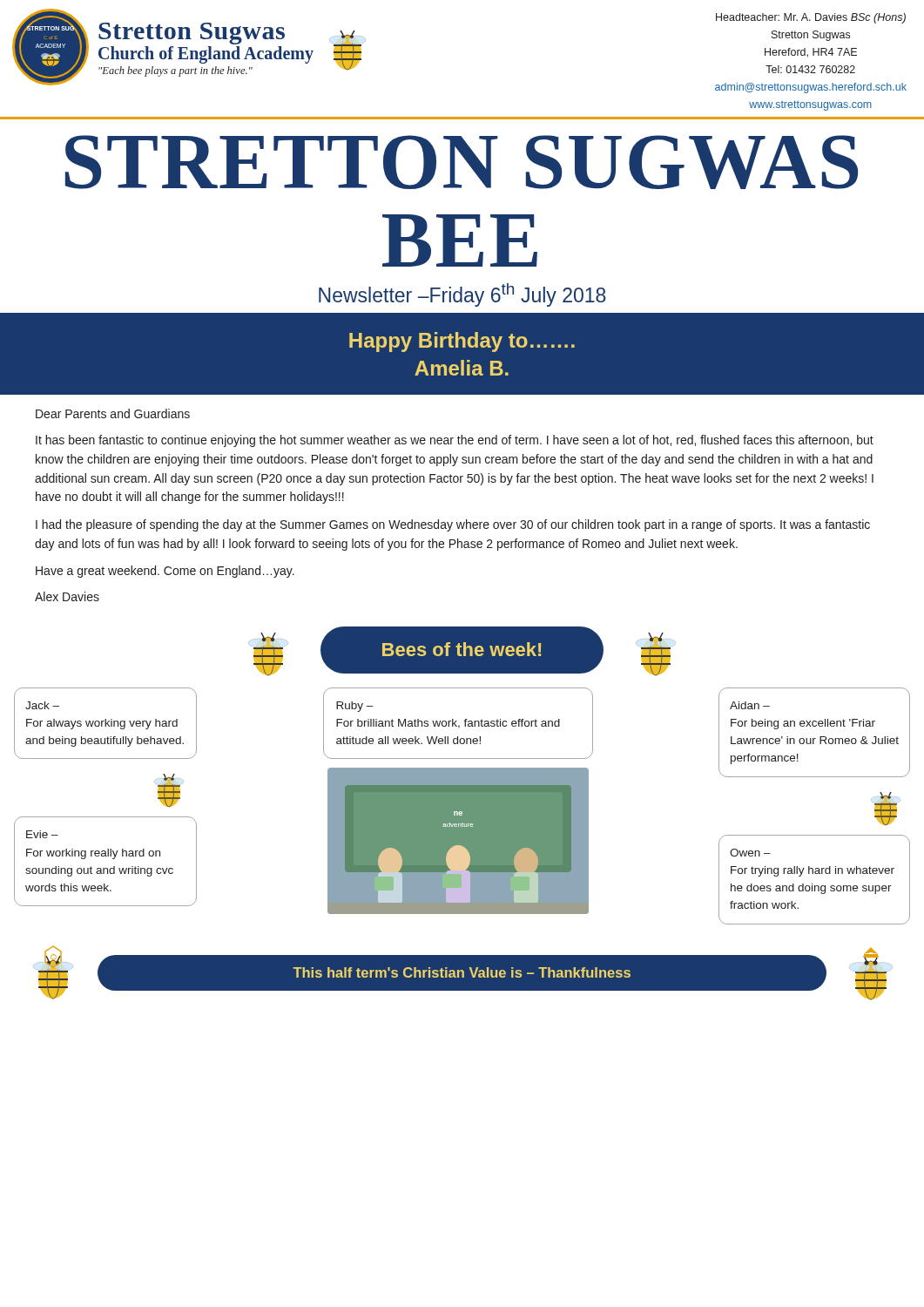Locate the text "Bees of the week!"
Screen dimensions: 1307x924
click(462, 649)
